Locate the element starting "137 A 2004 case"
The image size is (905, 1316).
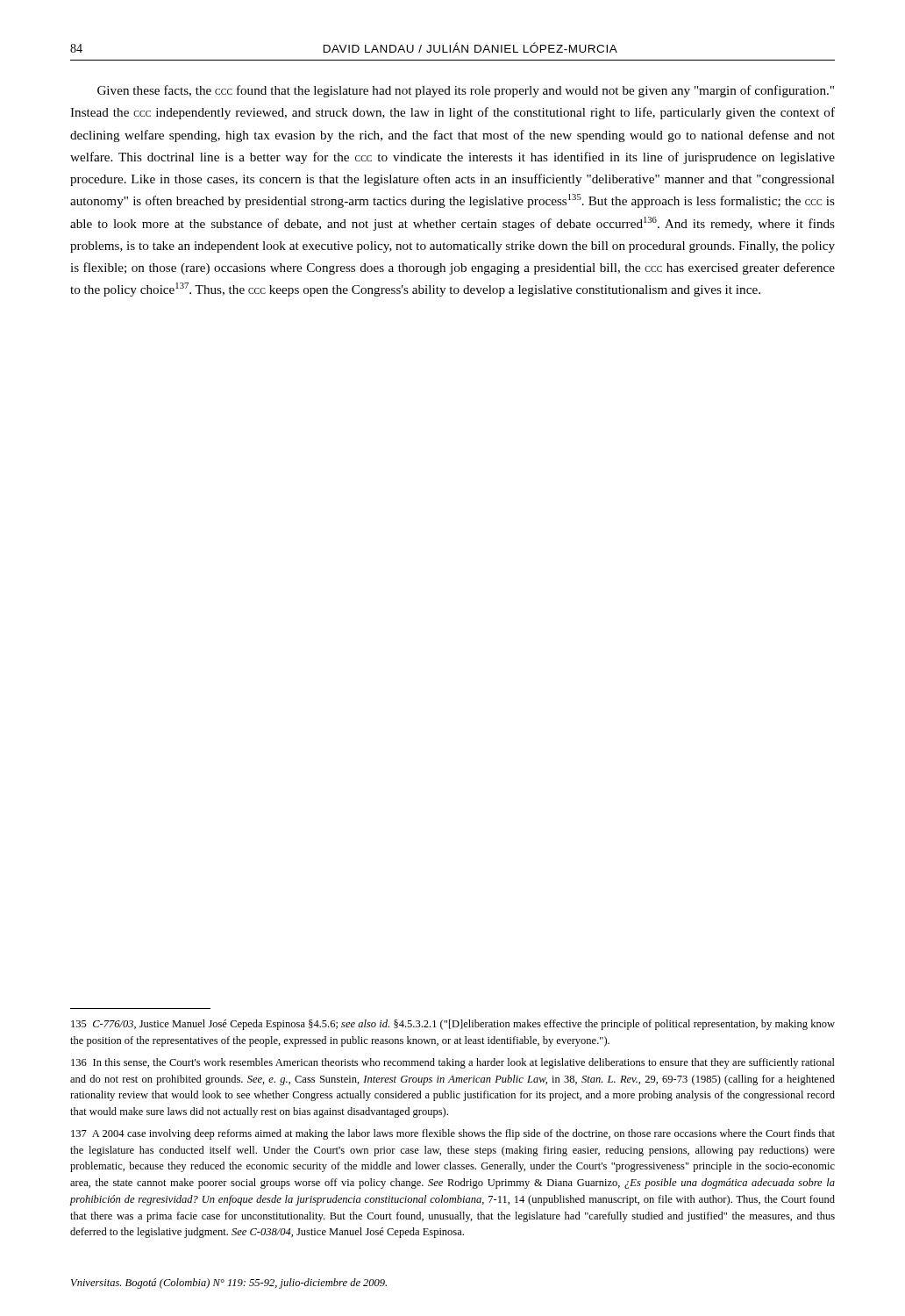(452, 1183)
